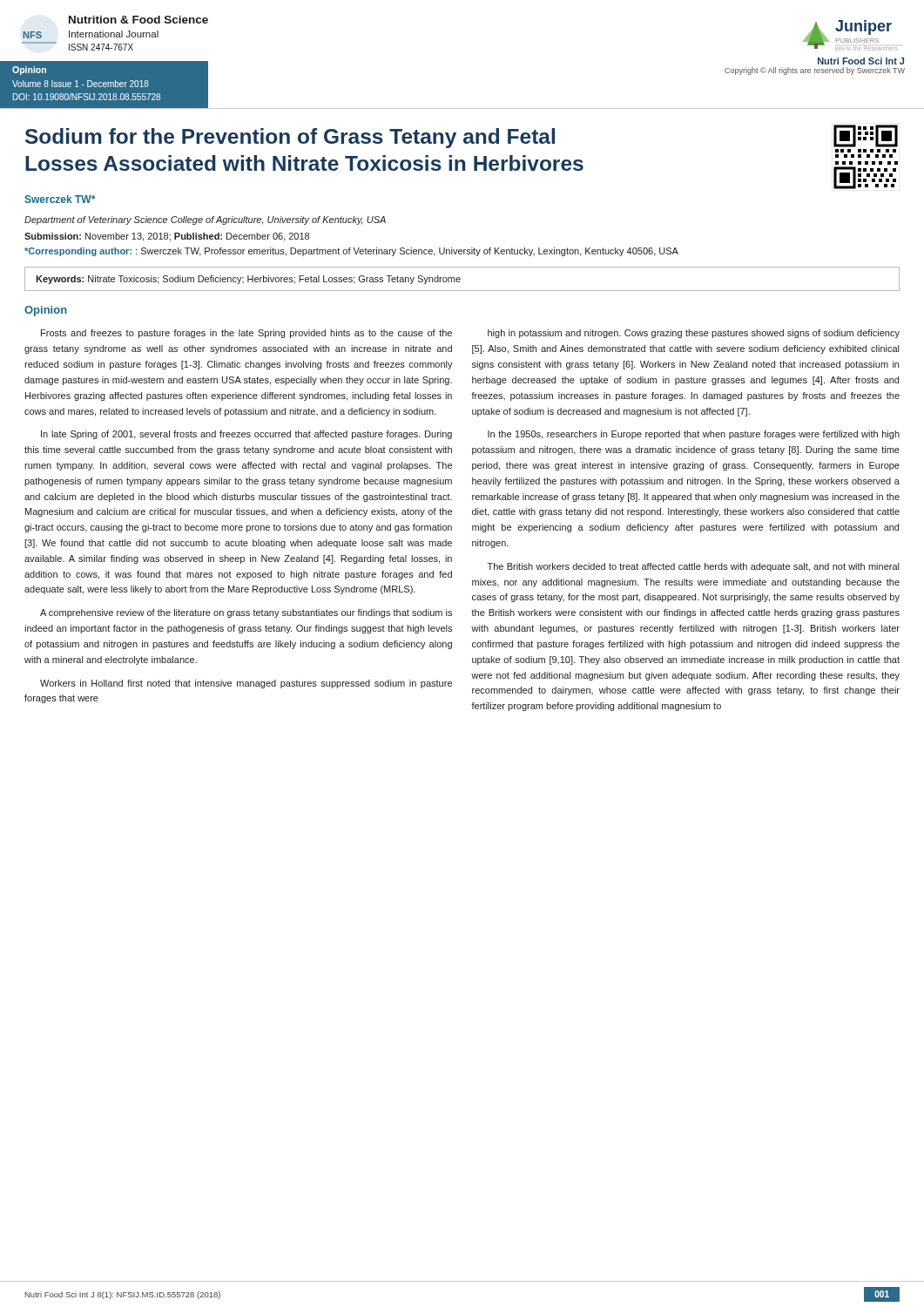Navigate to the text starting "Frosts and freezes to pasture forages in the"

pyautogui.click(x=238, y=373)
